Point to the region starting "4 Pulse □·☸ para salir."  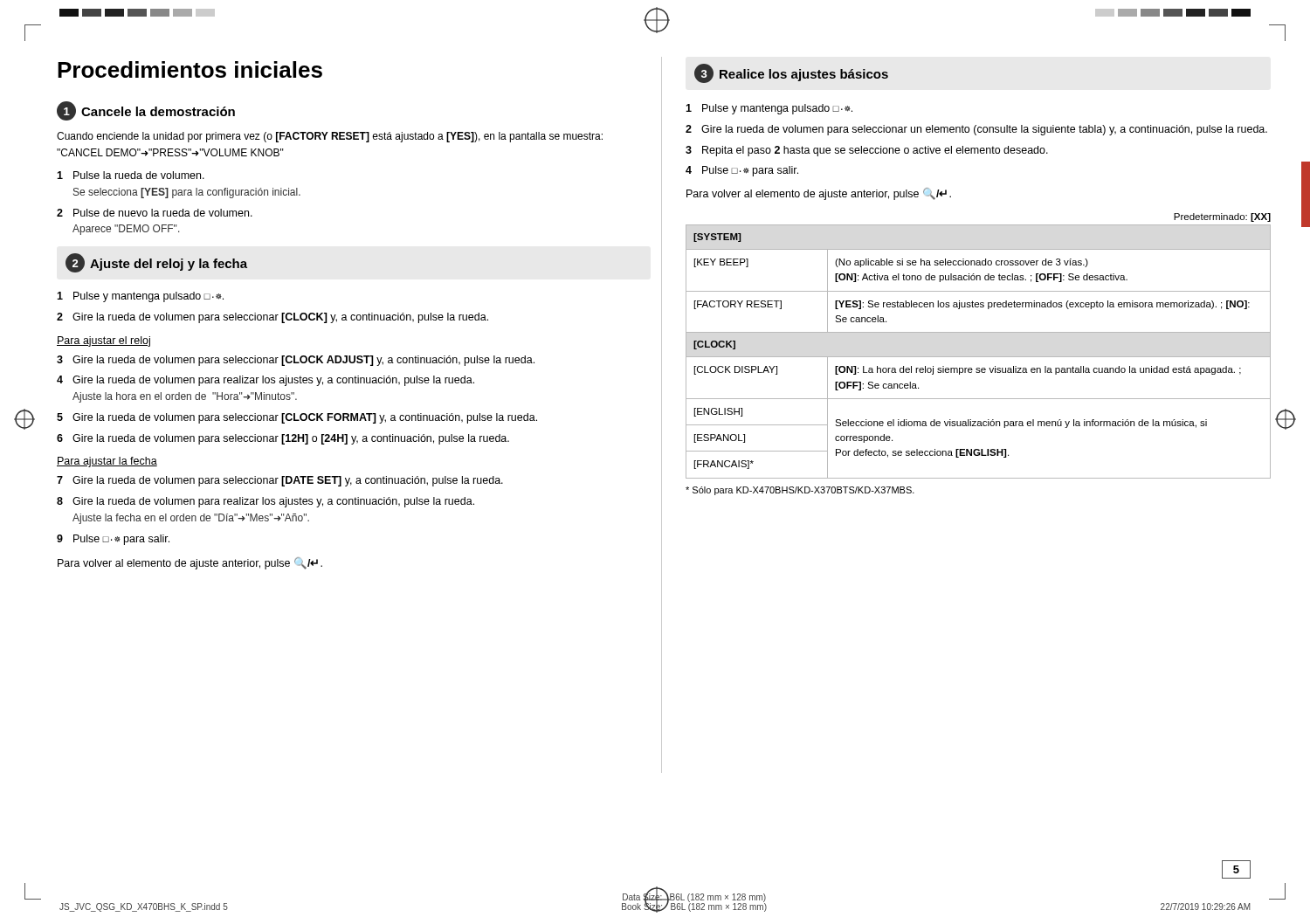click(x=742, y=171)
